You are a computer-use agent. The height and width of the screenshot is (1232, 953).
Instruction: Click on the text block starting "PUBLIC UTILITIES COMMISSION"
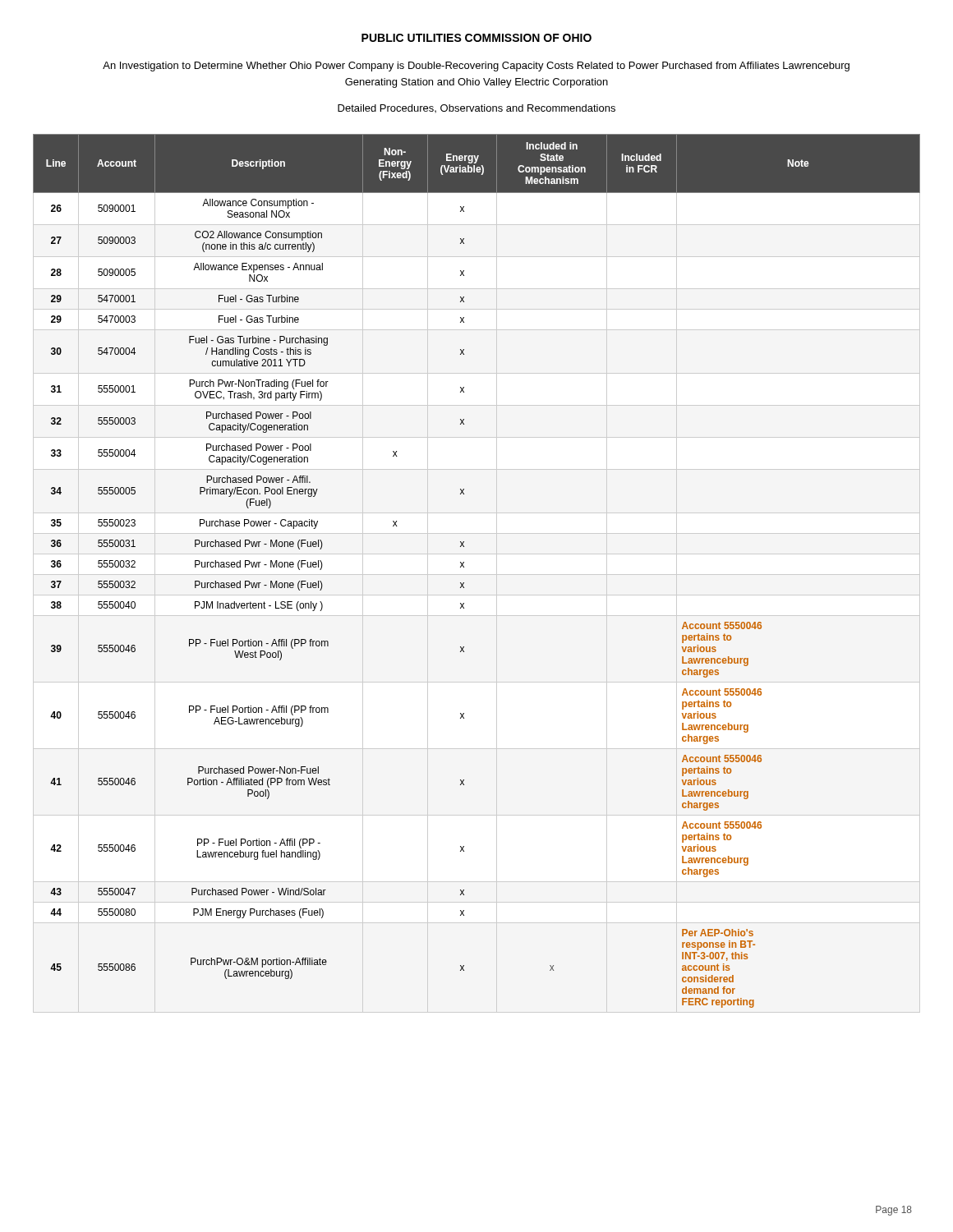click(476, 38)
